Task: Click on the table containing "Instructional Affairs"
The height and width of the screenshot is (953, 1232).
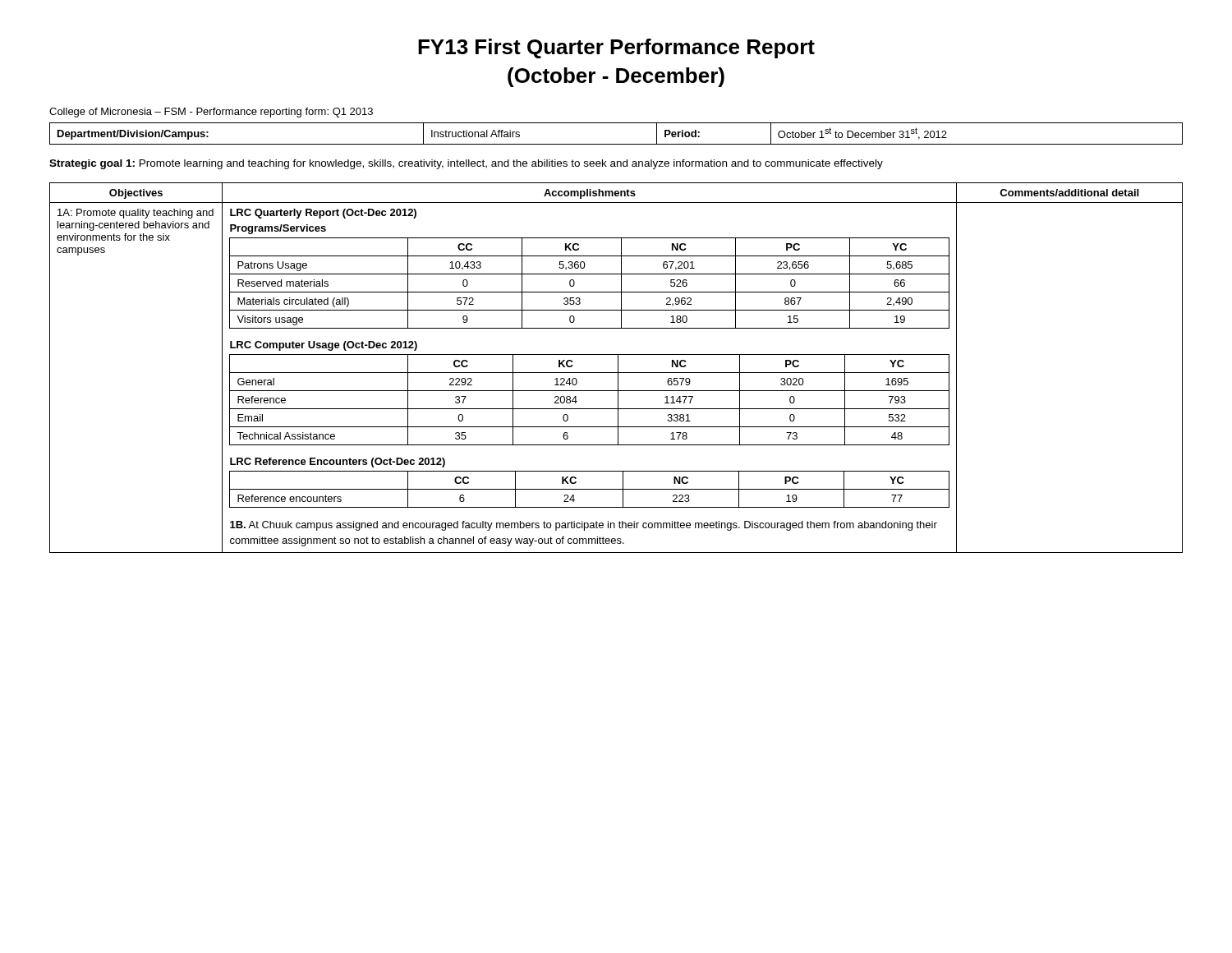Action: (616, 133)
